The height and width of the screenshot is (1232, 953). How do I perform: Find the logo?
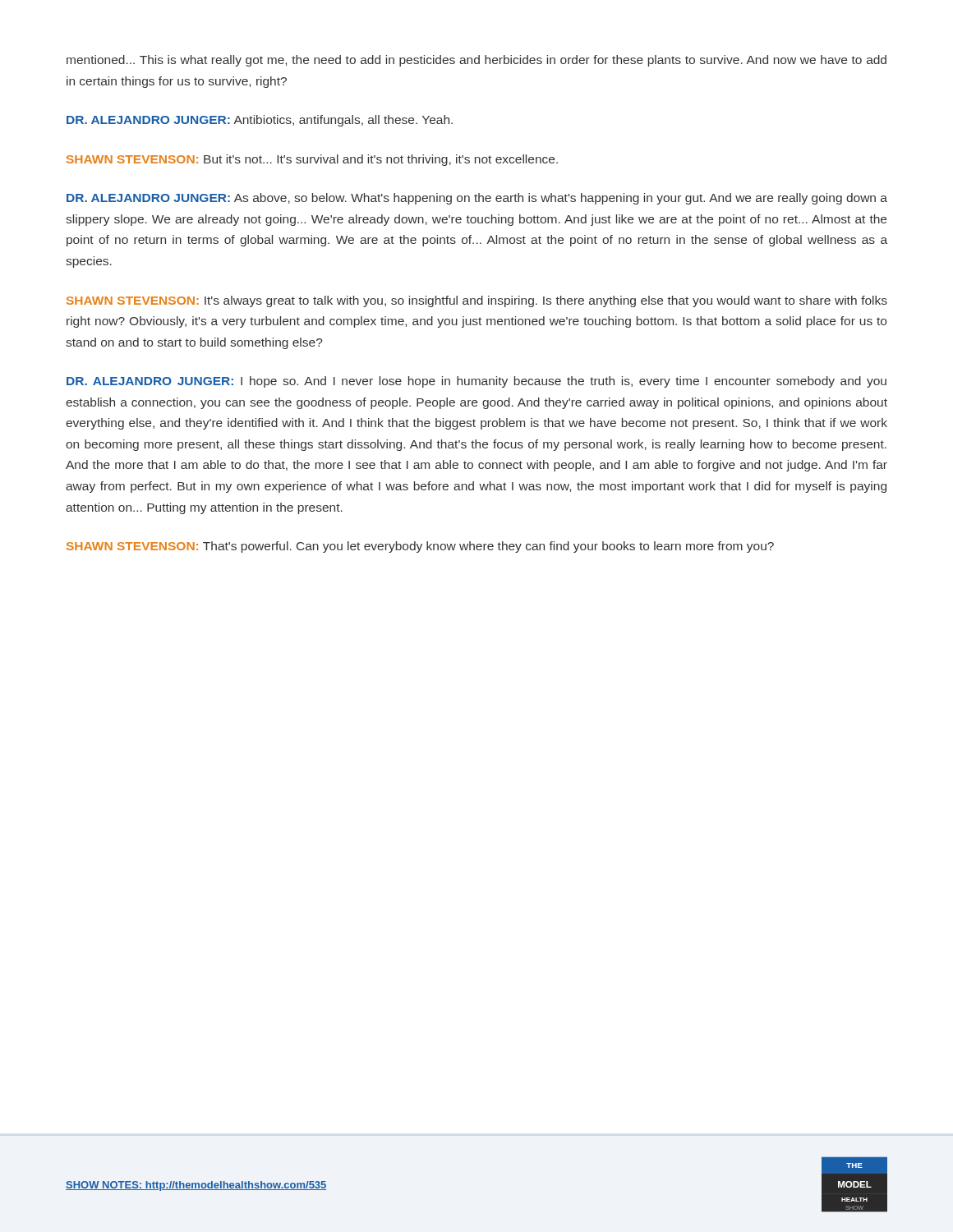[854, 1184]
